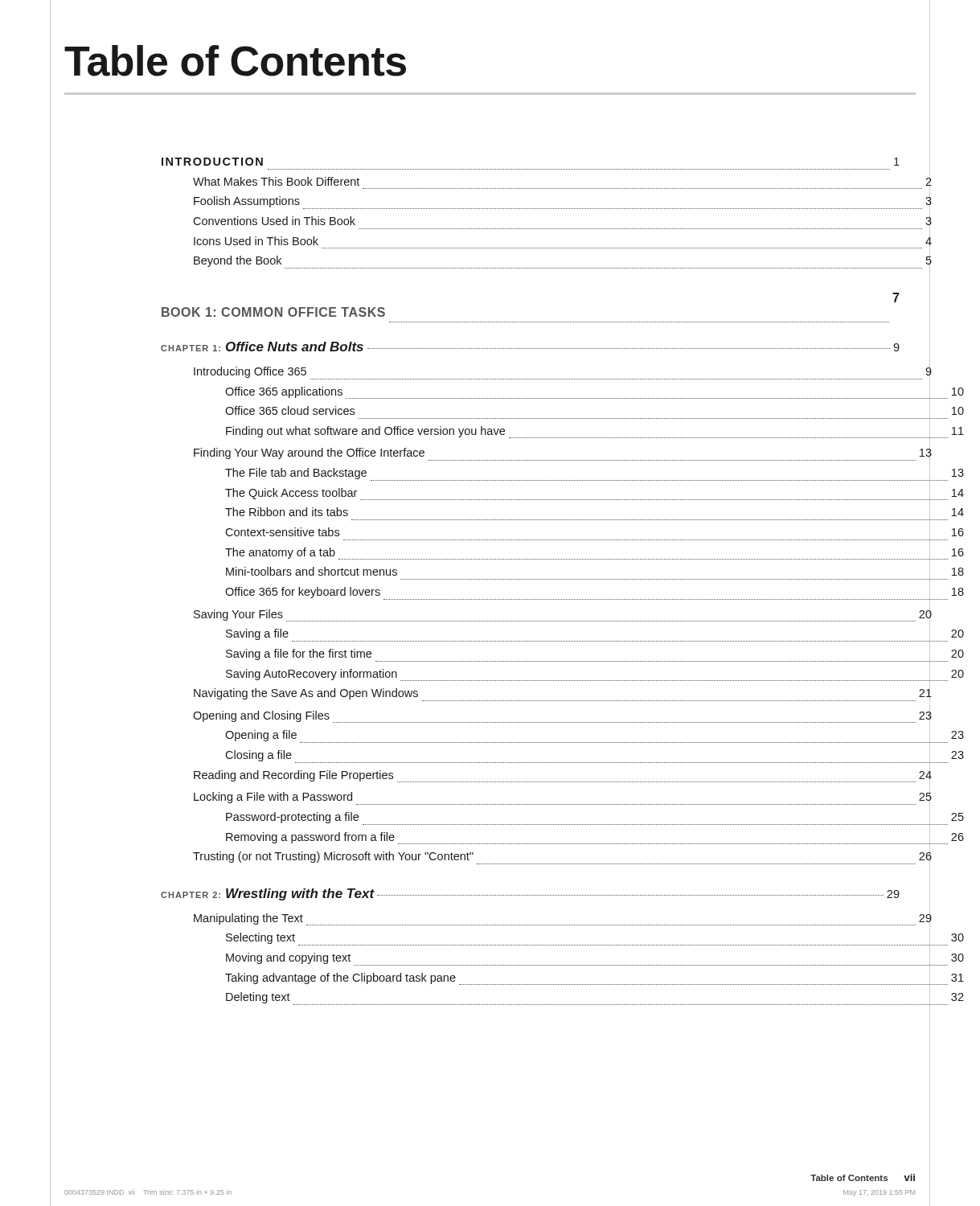Find the list item that reads "What Makes This Book Different 2"
This screenshot has height=1206, width=980.
tap(562, 182)
